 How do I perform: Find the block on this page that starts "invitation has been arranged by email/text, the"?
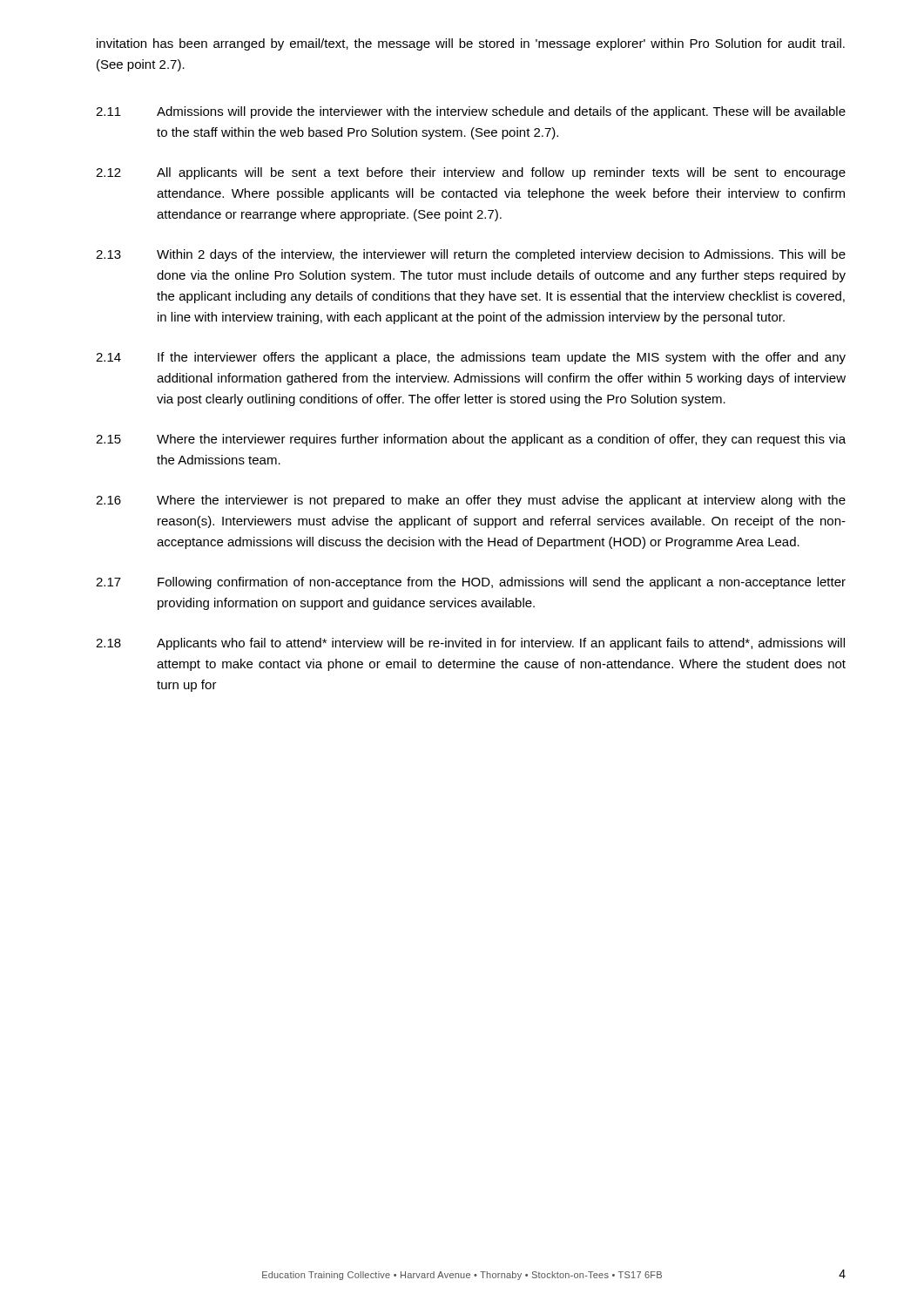471,54
